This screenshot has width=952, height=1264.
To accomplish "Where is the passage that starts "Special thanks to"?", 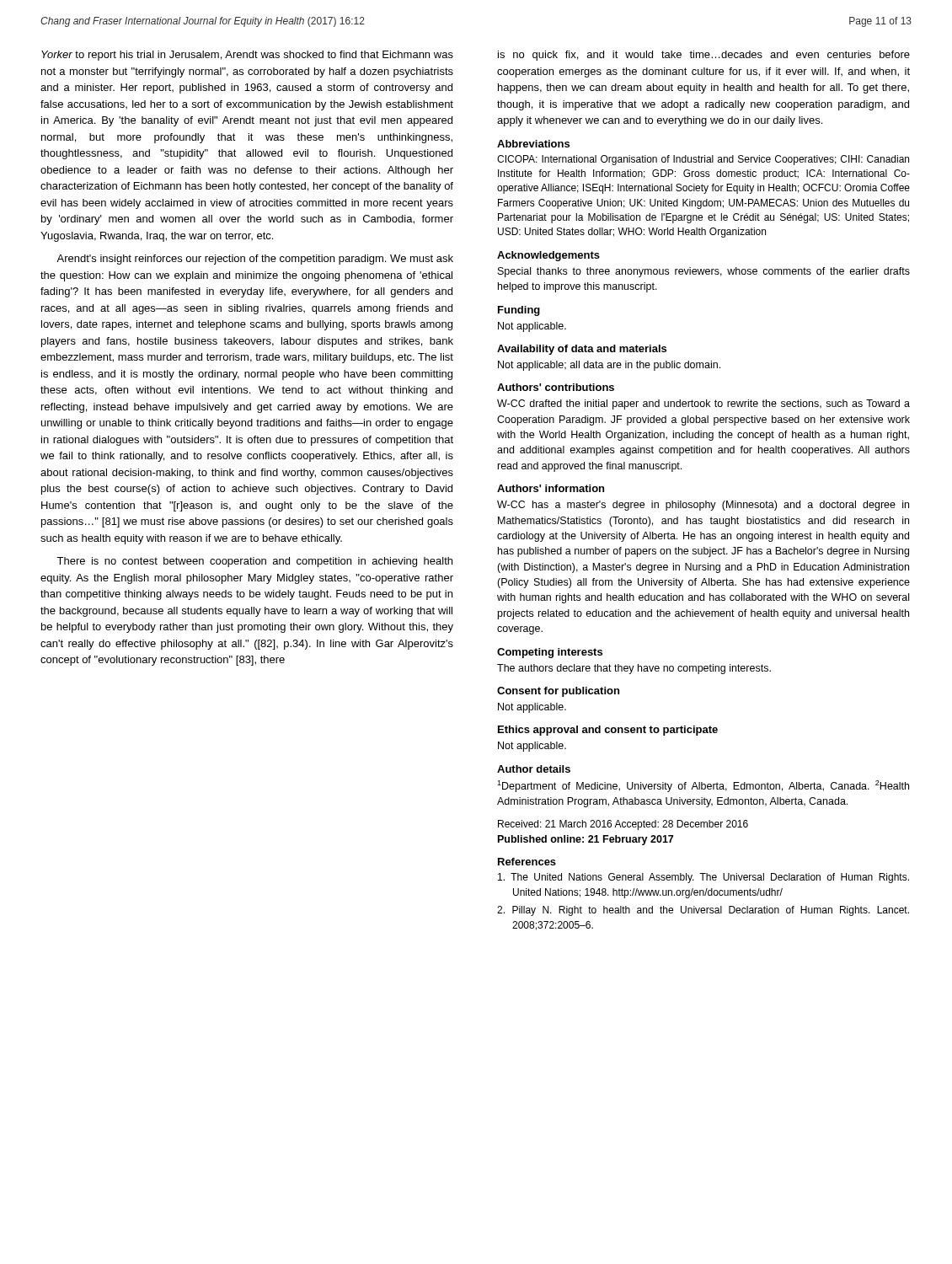I will 703,279.
